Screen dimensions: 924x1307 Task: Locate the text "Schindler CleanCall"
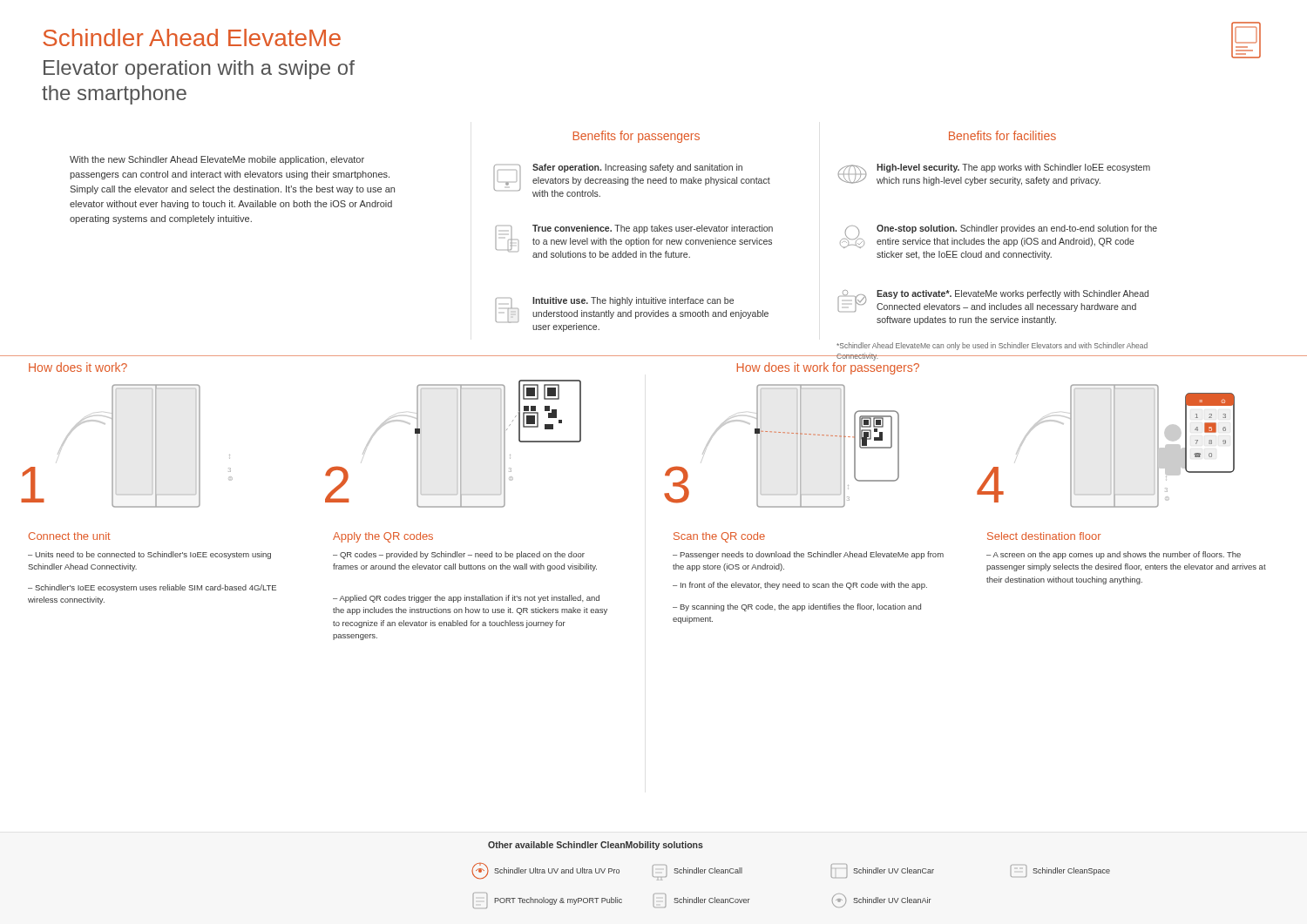click(x=696, y=871)
